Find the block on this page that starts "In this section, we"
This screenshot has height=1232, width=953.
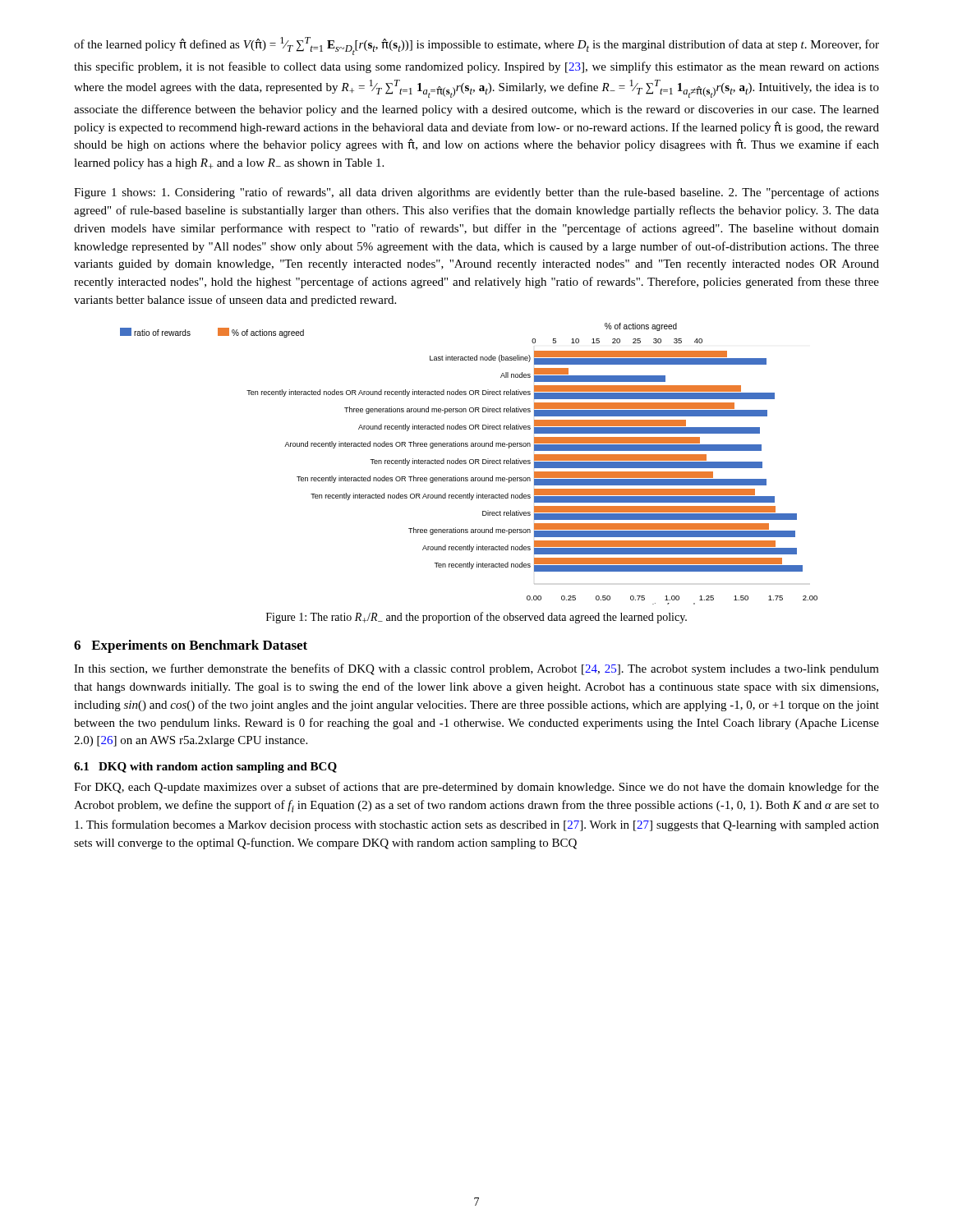(476, 705)
